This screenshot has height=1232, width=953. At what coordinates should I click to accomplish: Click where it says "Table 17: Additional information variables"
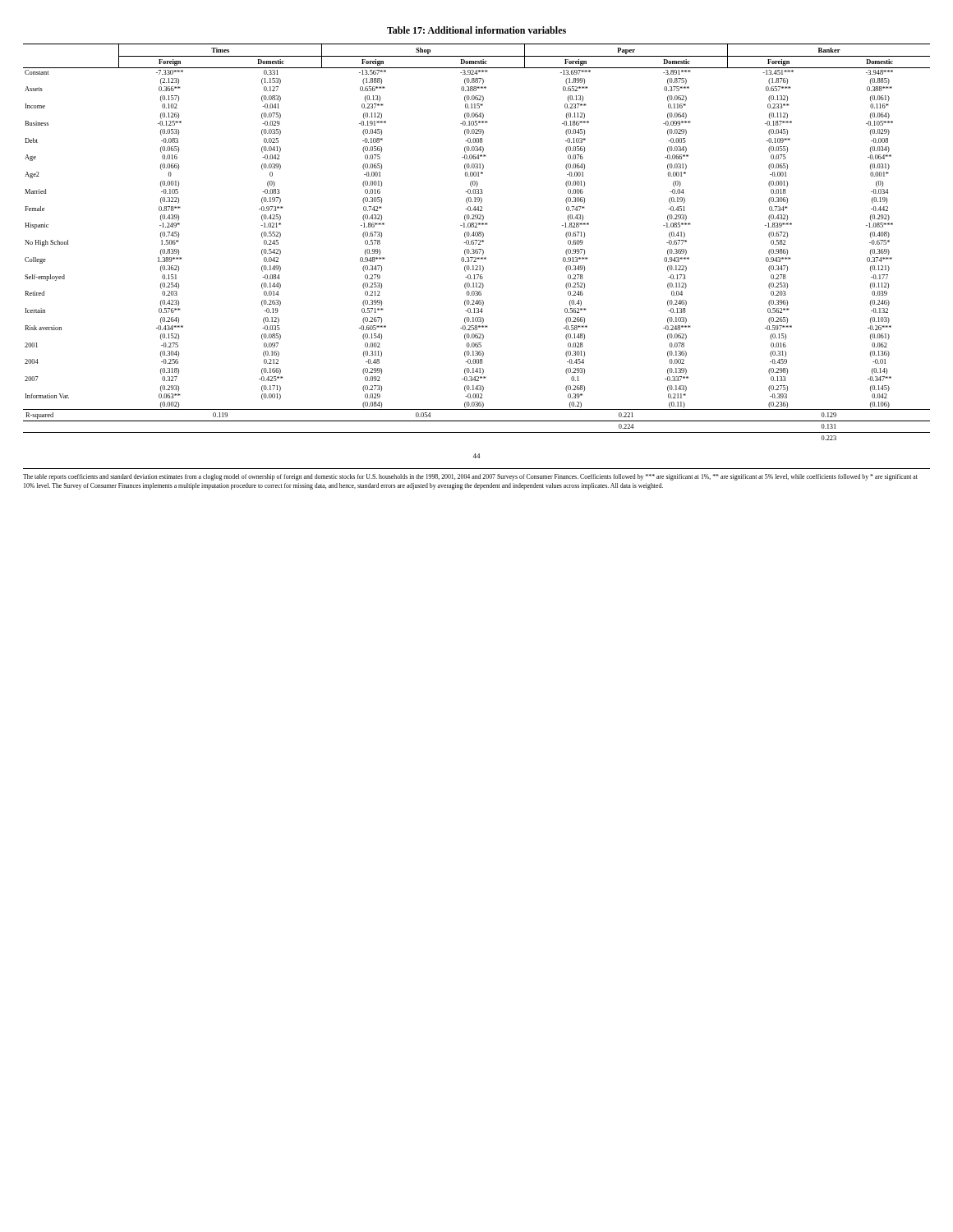pyautogui.click(x=476, y=30)
